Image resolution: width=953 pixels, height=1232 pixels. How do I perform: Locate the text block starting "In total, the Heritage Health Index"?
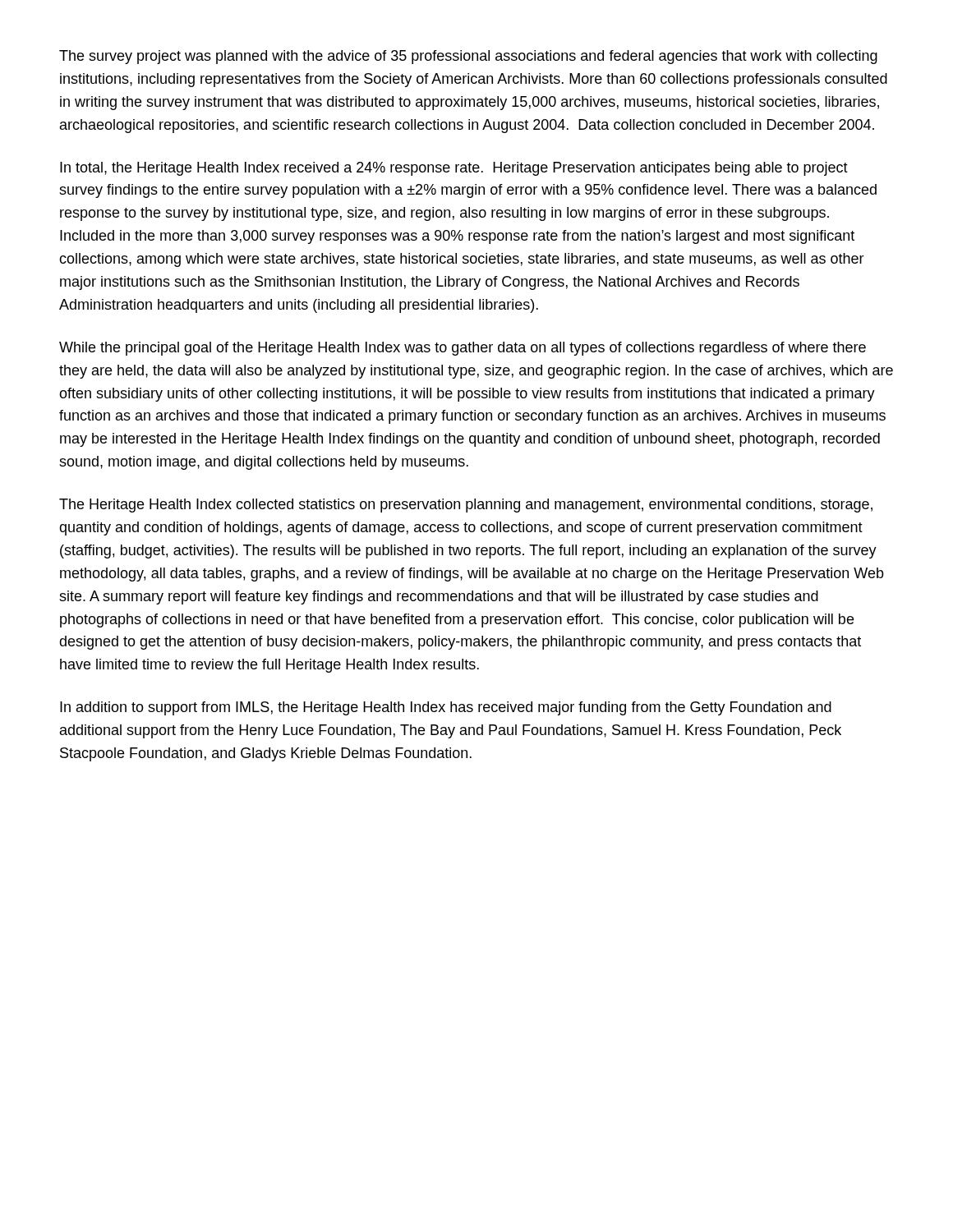coord(468,236)
